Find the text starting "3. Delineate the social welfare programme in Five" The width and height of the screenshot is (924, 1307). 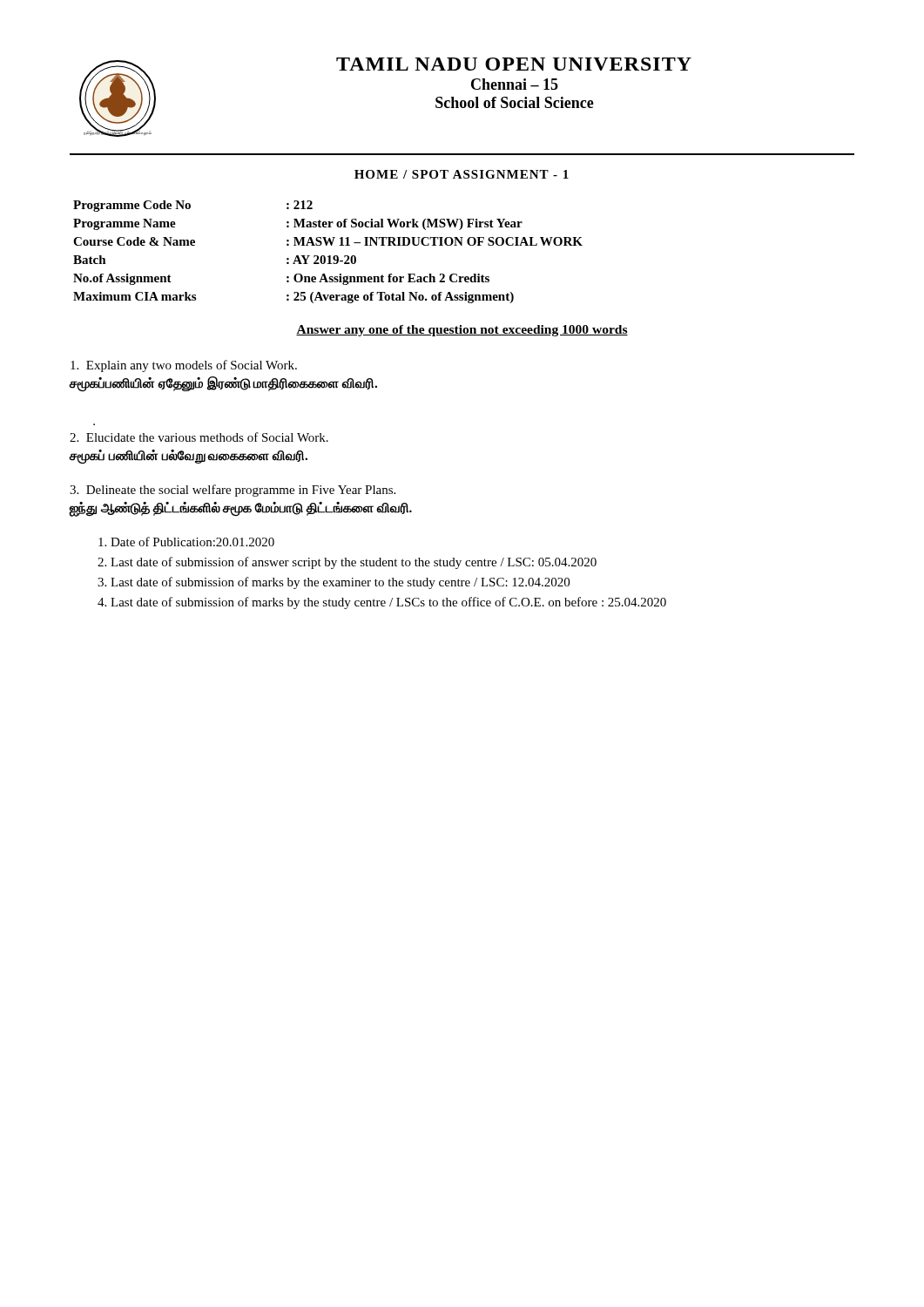pyautogui.click(x=233, y=491)
